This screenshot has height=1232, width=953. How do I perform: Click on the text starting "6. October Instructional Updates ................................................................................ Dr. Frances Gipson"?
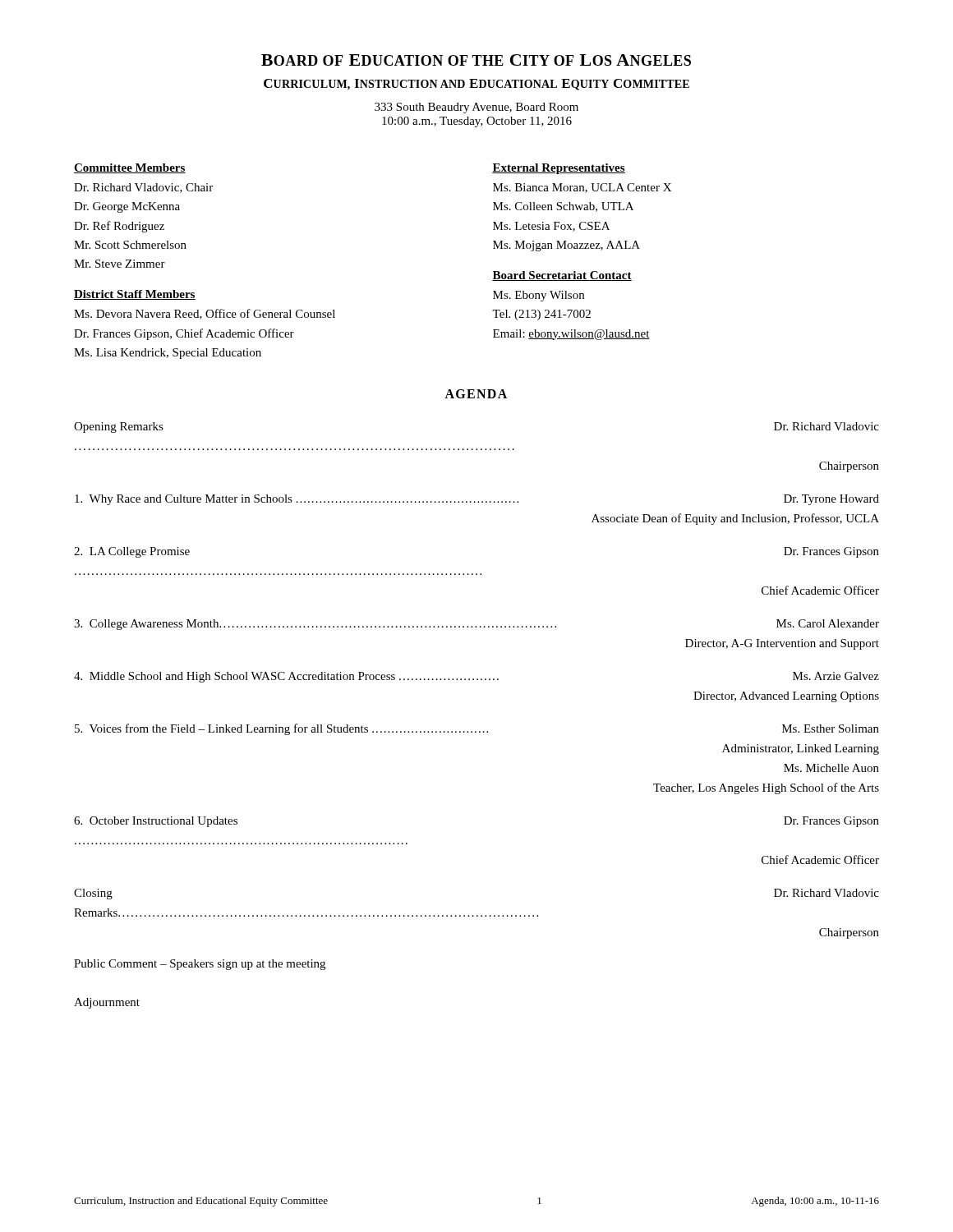(156, 822)
